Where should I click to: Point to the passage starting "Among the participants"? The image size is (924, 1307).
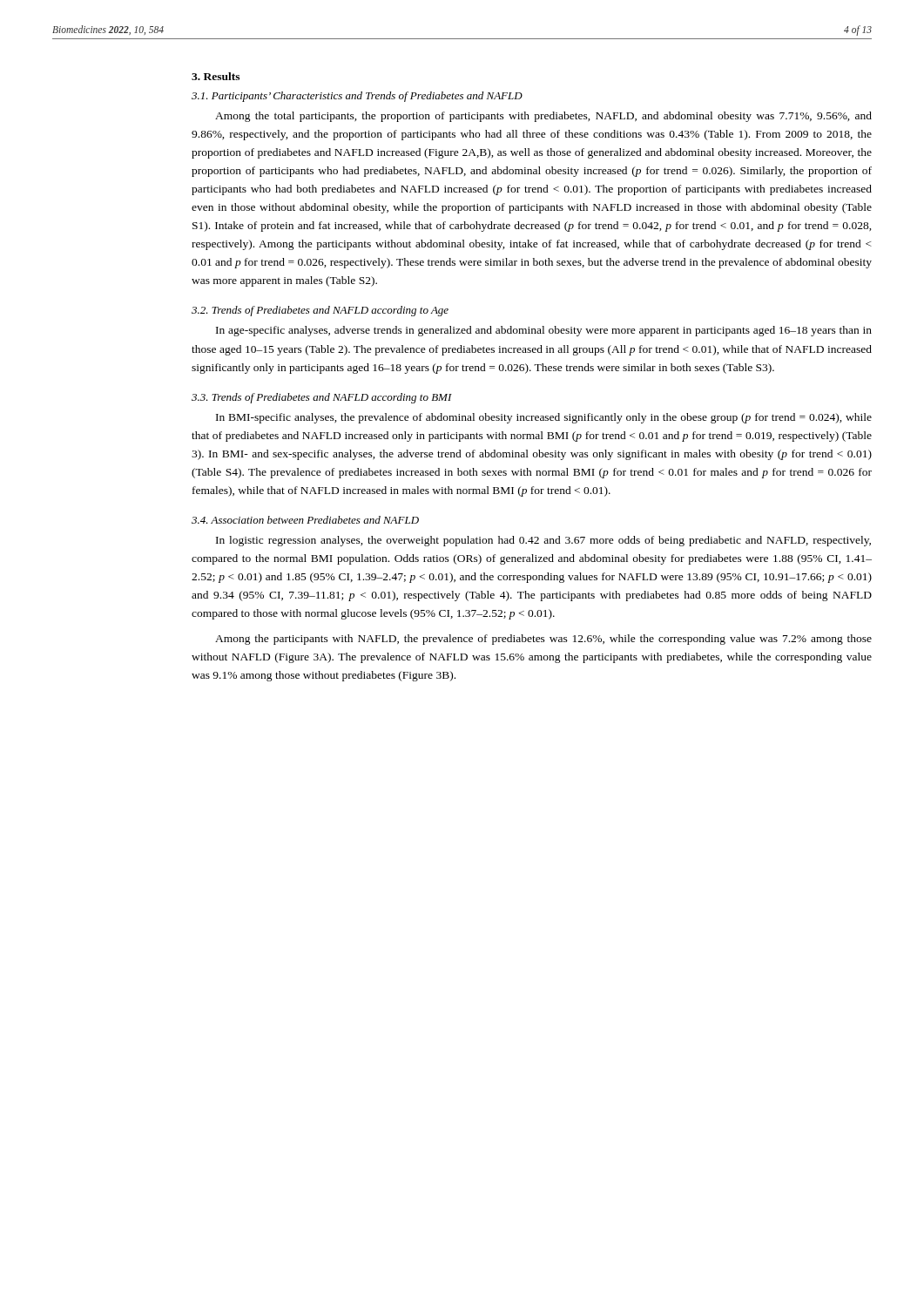coord(532,657)
